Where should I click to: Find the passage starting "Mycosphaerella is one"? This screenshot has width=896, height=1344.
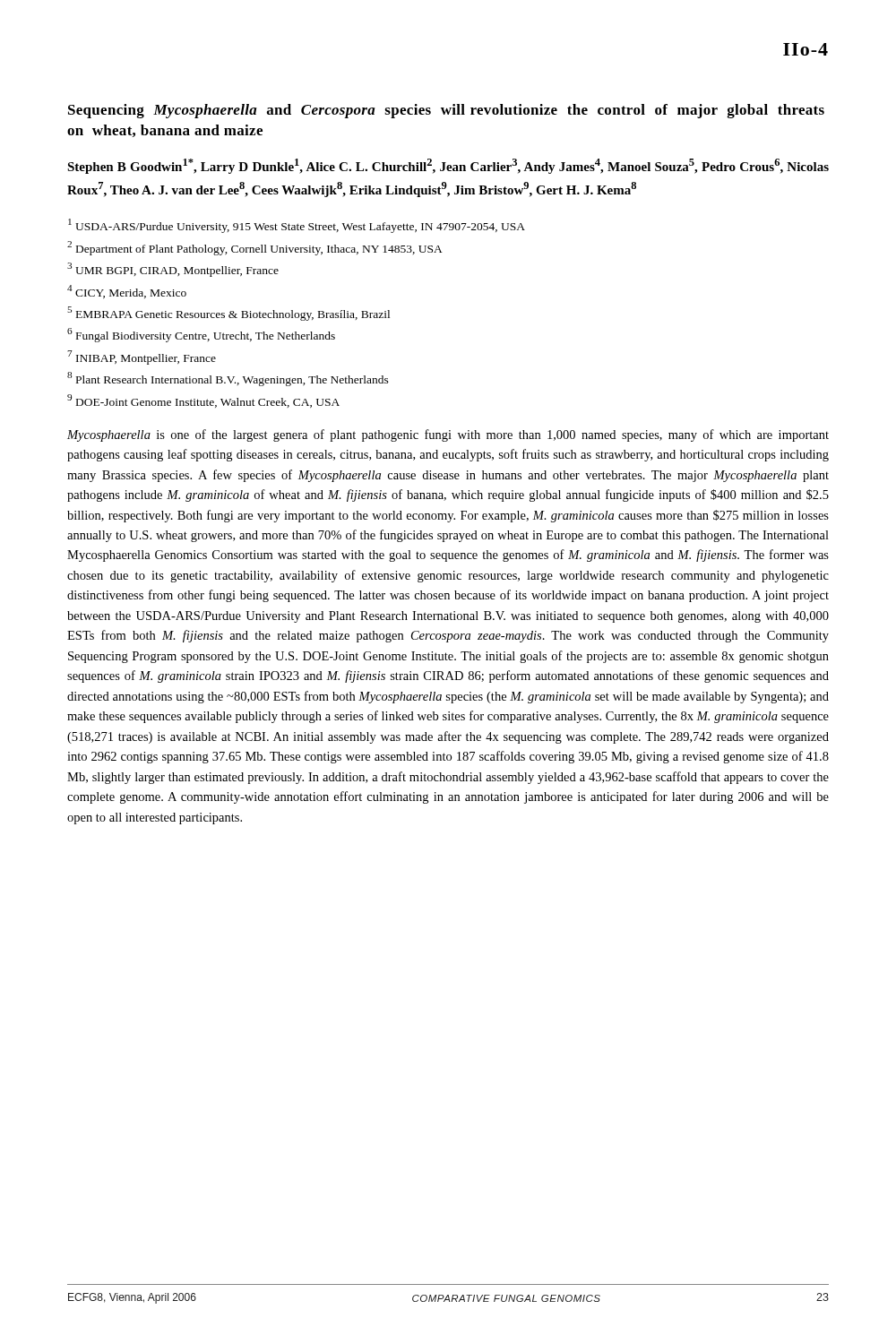(x=448, y=626)
